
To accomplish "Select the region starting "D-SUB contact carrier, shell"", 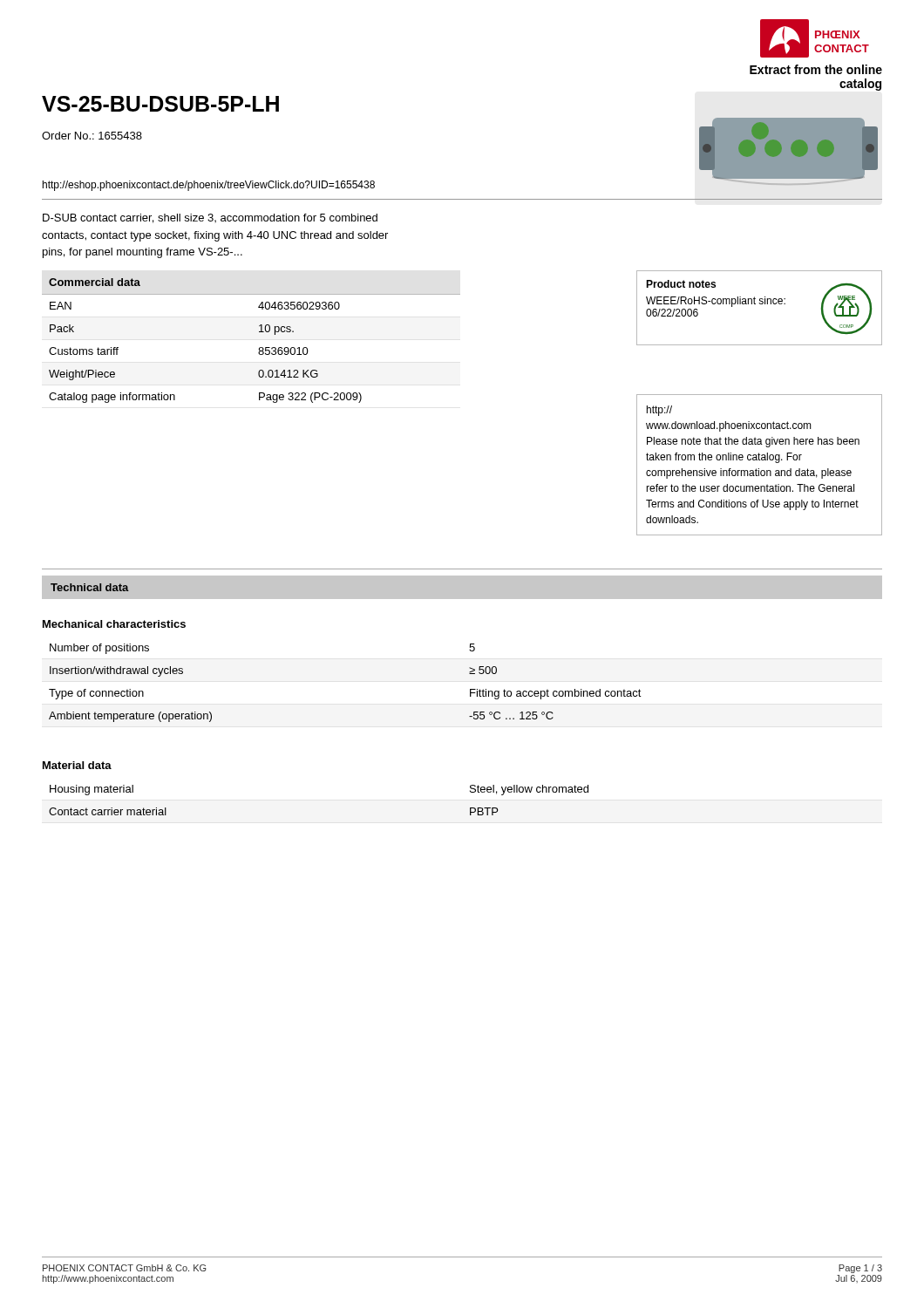I will click(215, 235).
